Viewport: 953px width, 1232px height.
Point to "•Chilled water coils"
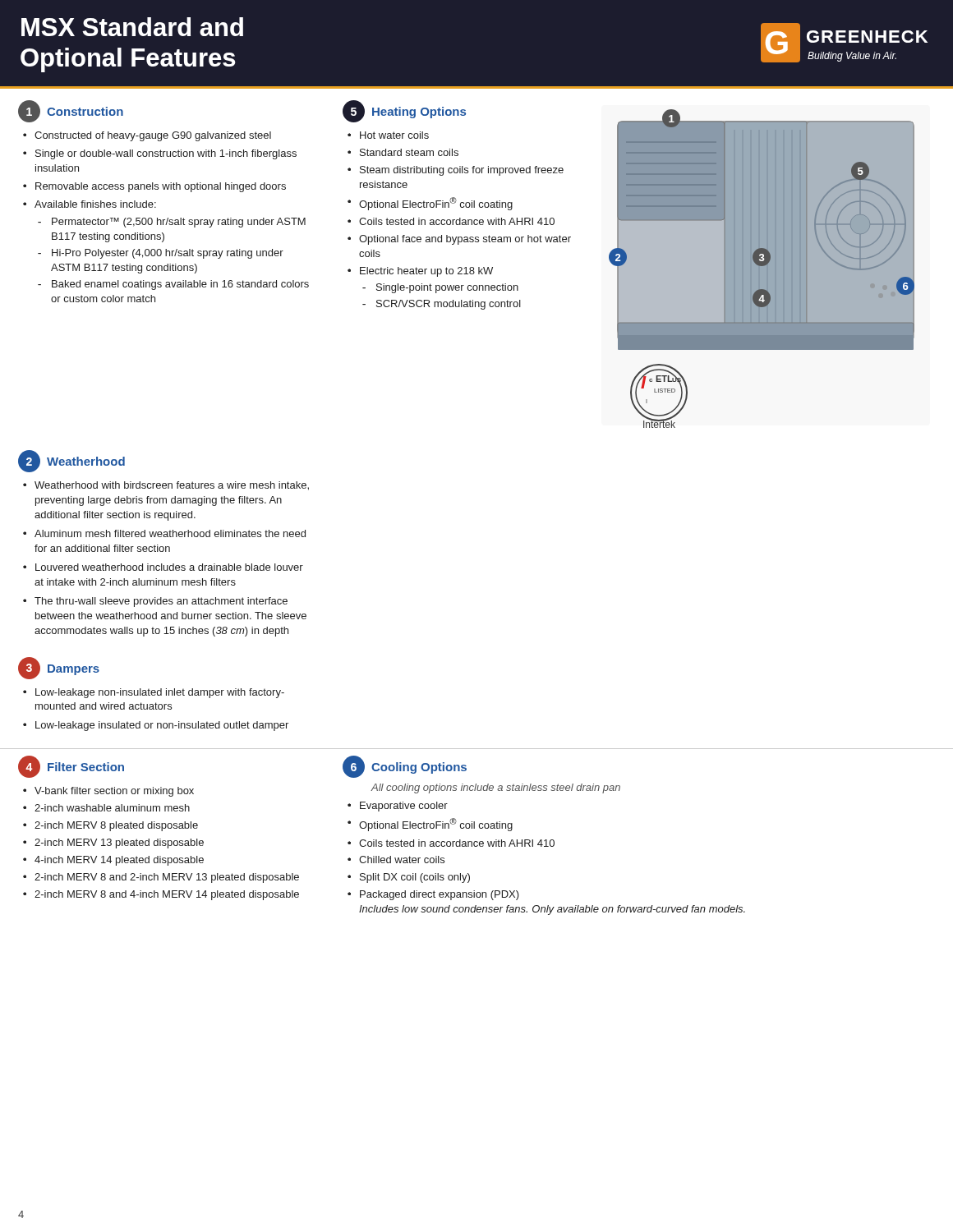pyautogui.click(x=396, y=860)
